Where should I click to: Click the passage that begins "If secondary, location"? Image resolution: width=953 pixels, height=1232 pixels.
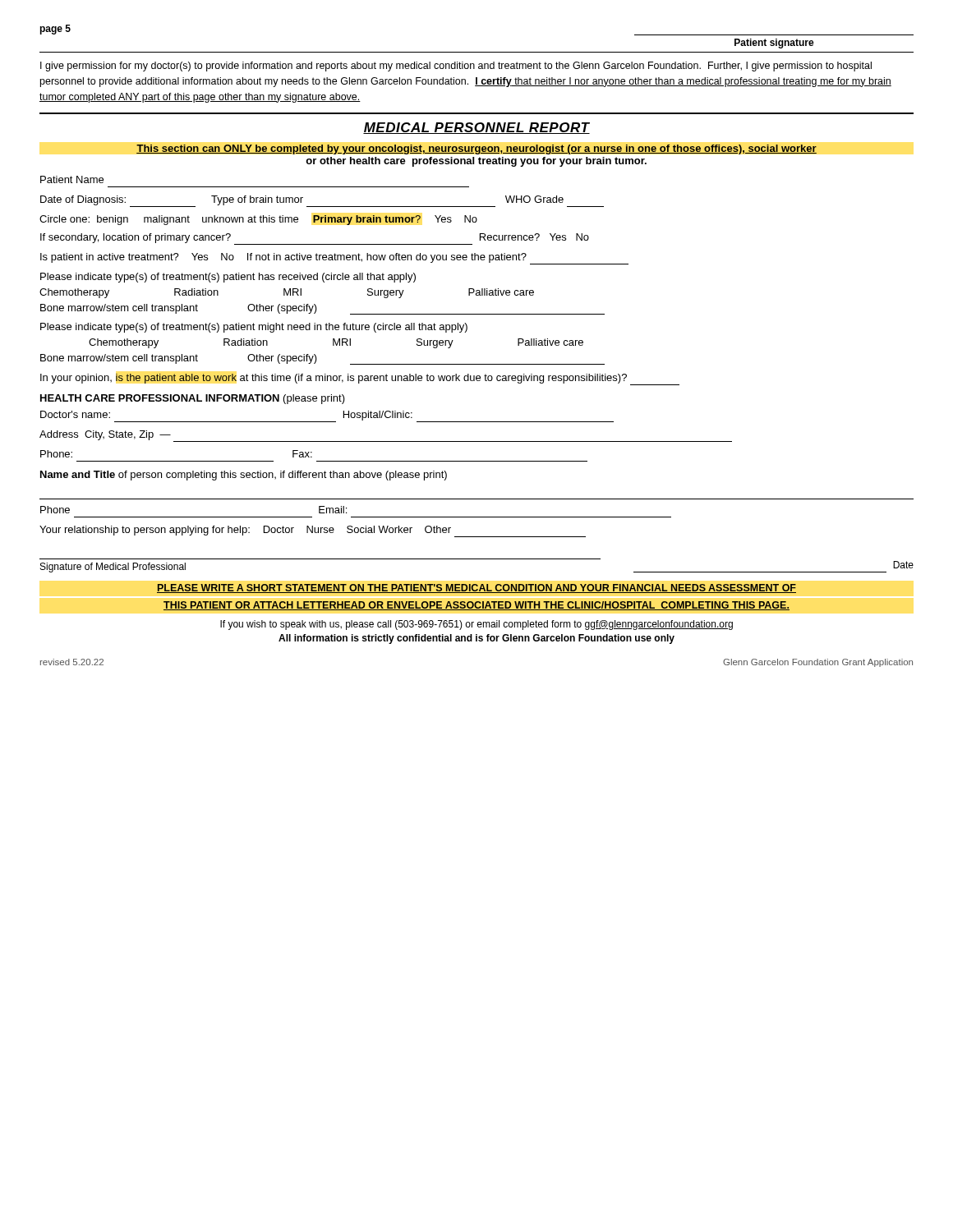[314, 238]
